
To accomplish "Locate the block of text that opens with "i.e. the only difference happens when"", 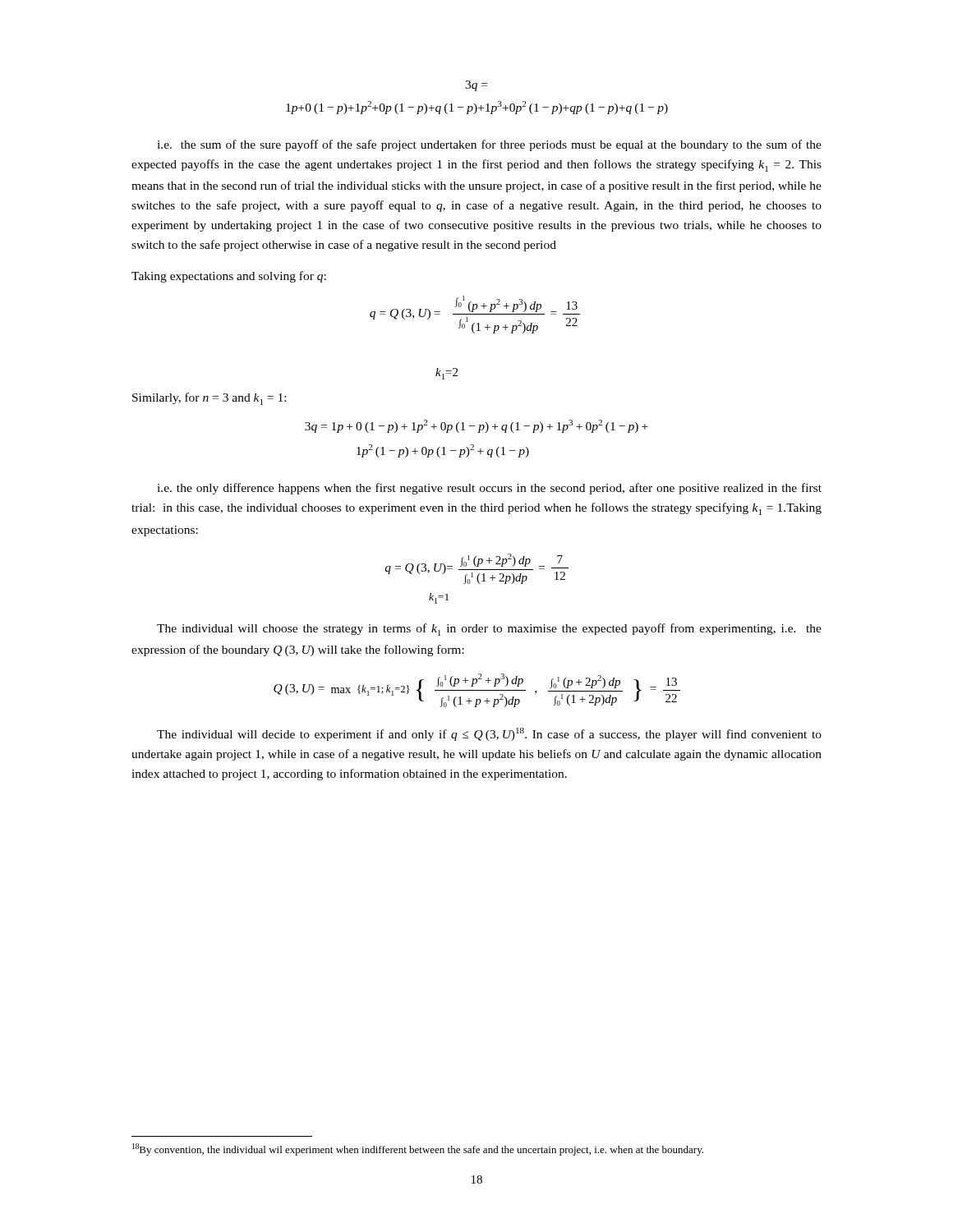I will [476, 509].
